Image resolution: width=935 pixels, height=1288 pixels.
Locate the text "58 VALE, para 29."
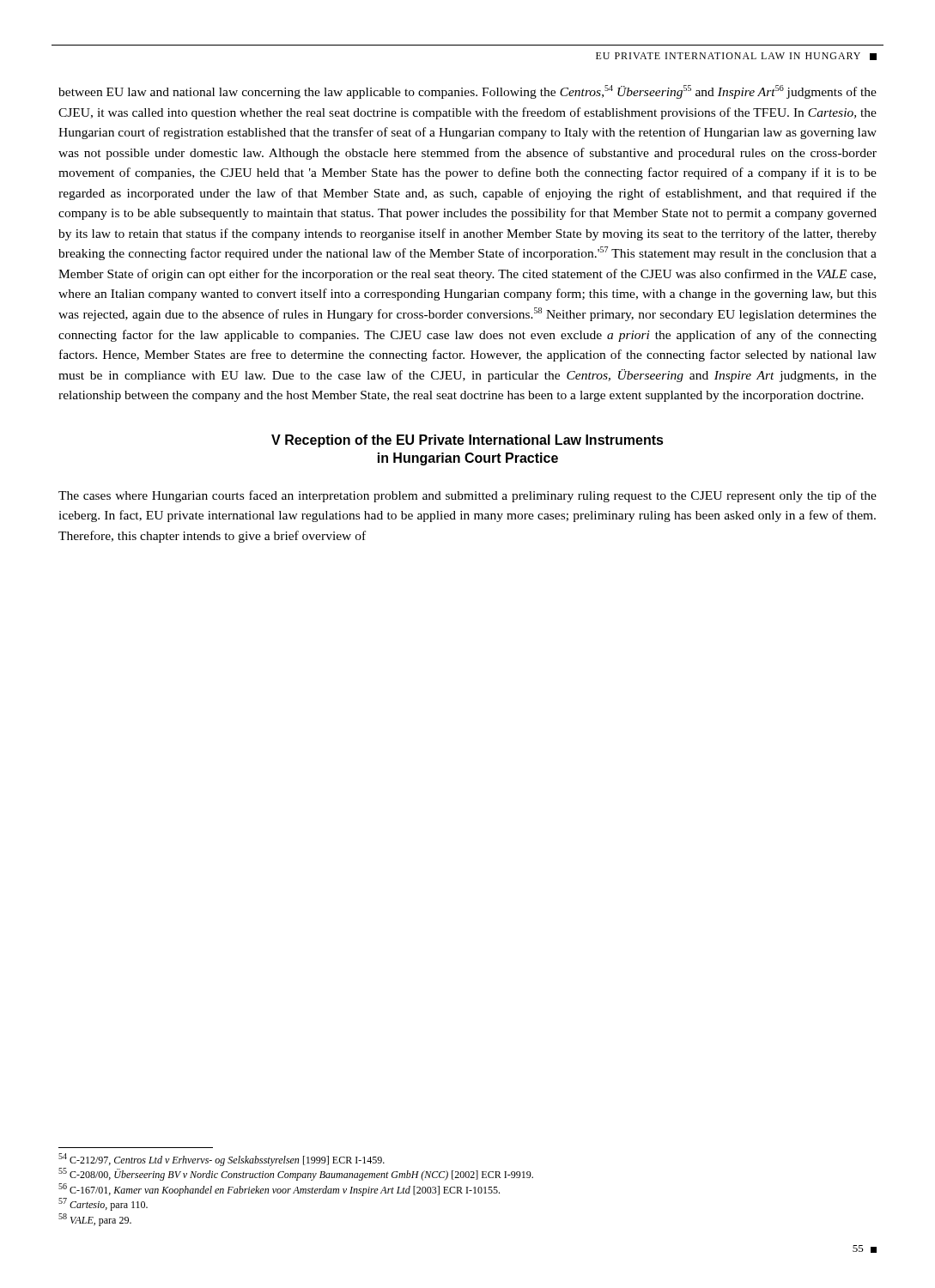pos(95,1219)
